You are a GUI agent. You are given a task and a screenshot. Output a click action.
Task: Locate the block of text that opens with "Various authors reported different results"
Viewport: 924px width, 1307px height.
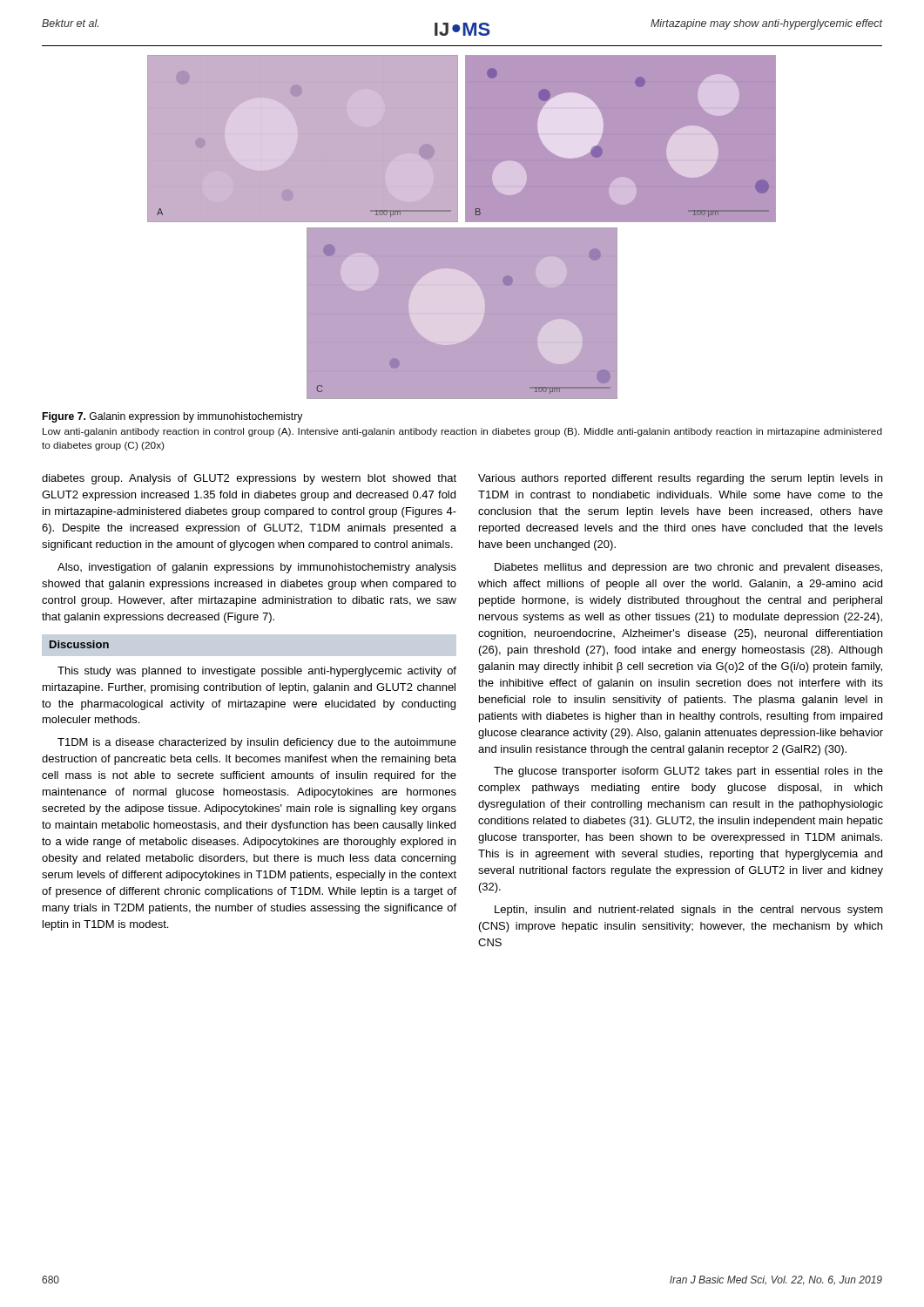tap(681, 711)
